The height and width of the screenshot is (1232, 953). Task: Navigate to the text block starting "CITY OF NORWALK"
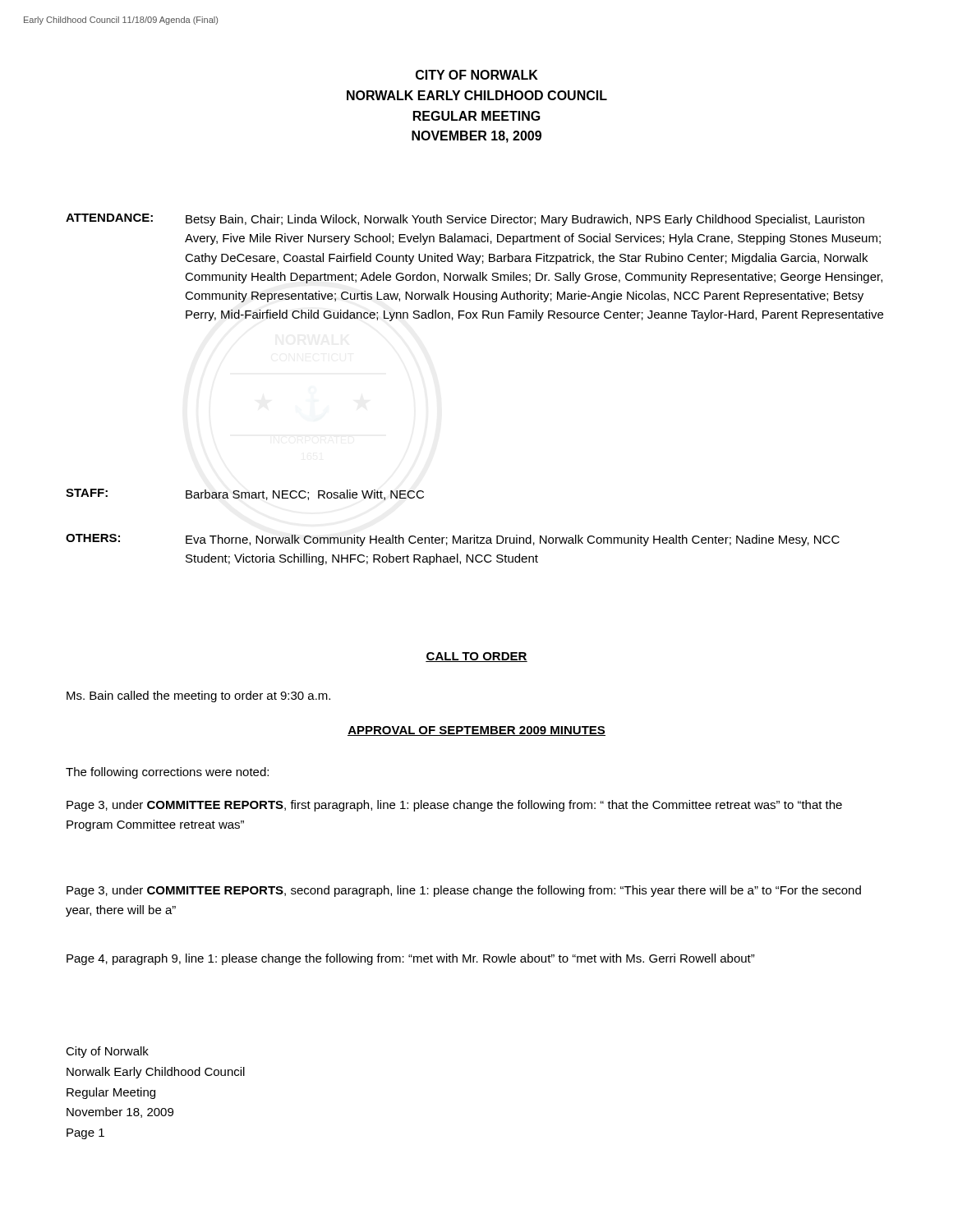[476, 106]
